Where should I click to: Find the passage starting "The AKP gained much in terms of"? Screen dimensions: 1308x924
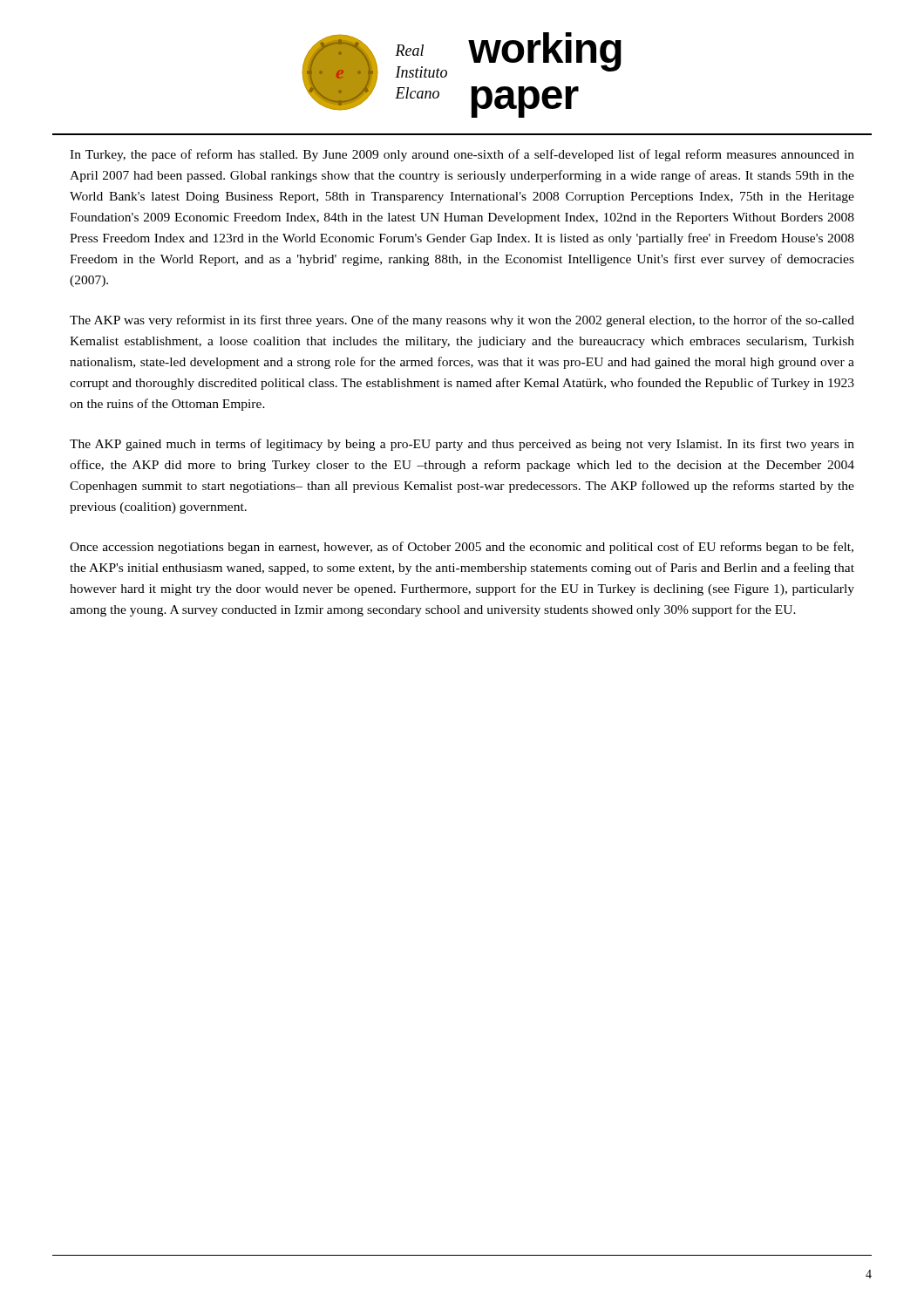pos(462,475)
